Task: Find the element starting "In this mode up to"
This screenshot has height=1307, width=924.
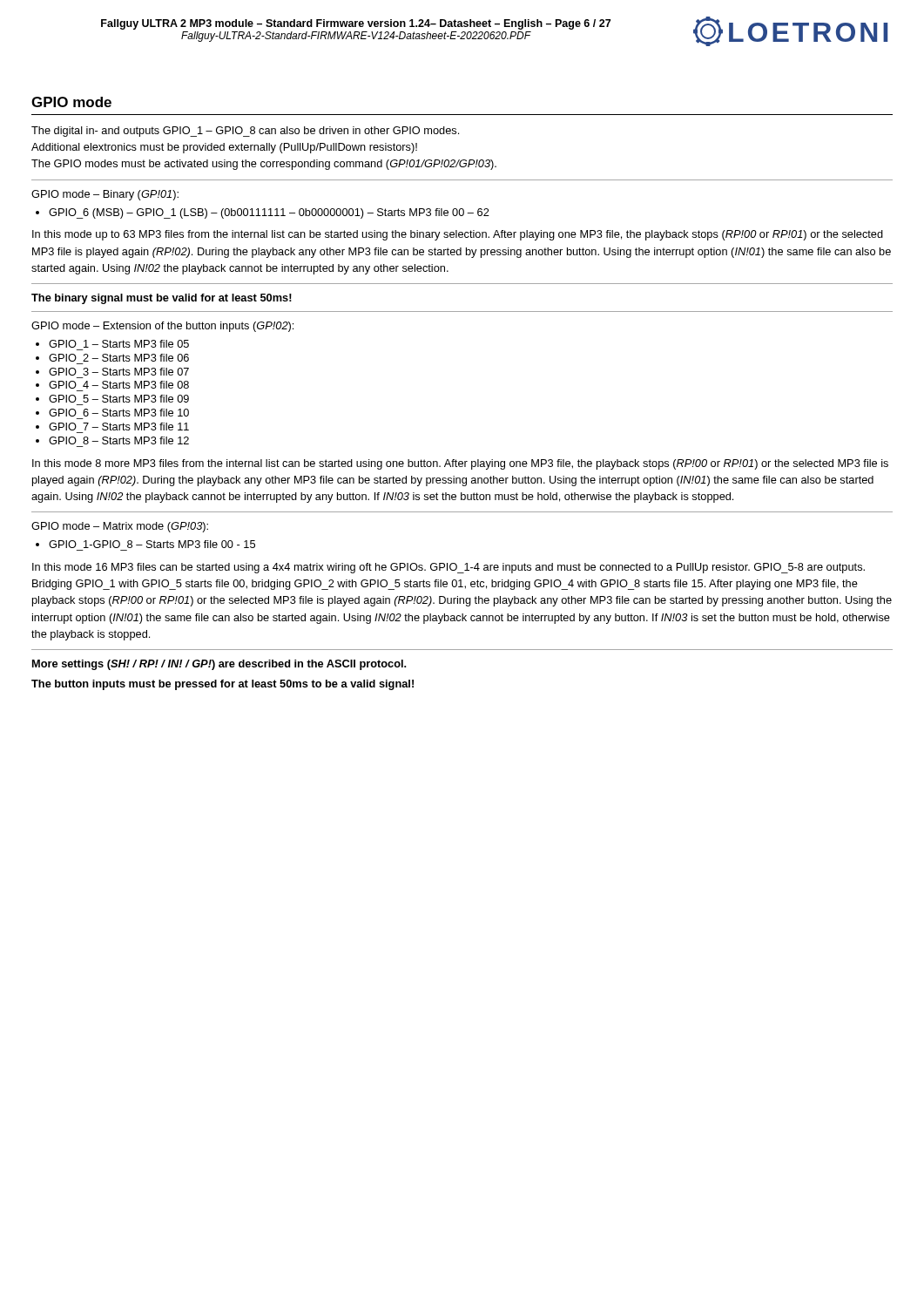Action: point(461,251)
